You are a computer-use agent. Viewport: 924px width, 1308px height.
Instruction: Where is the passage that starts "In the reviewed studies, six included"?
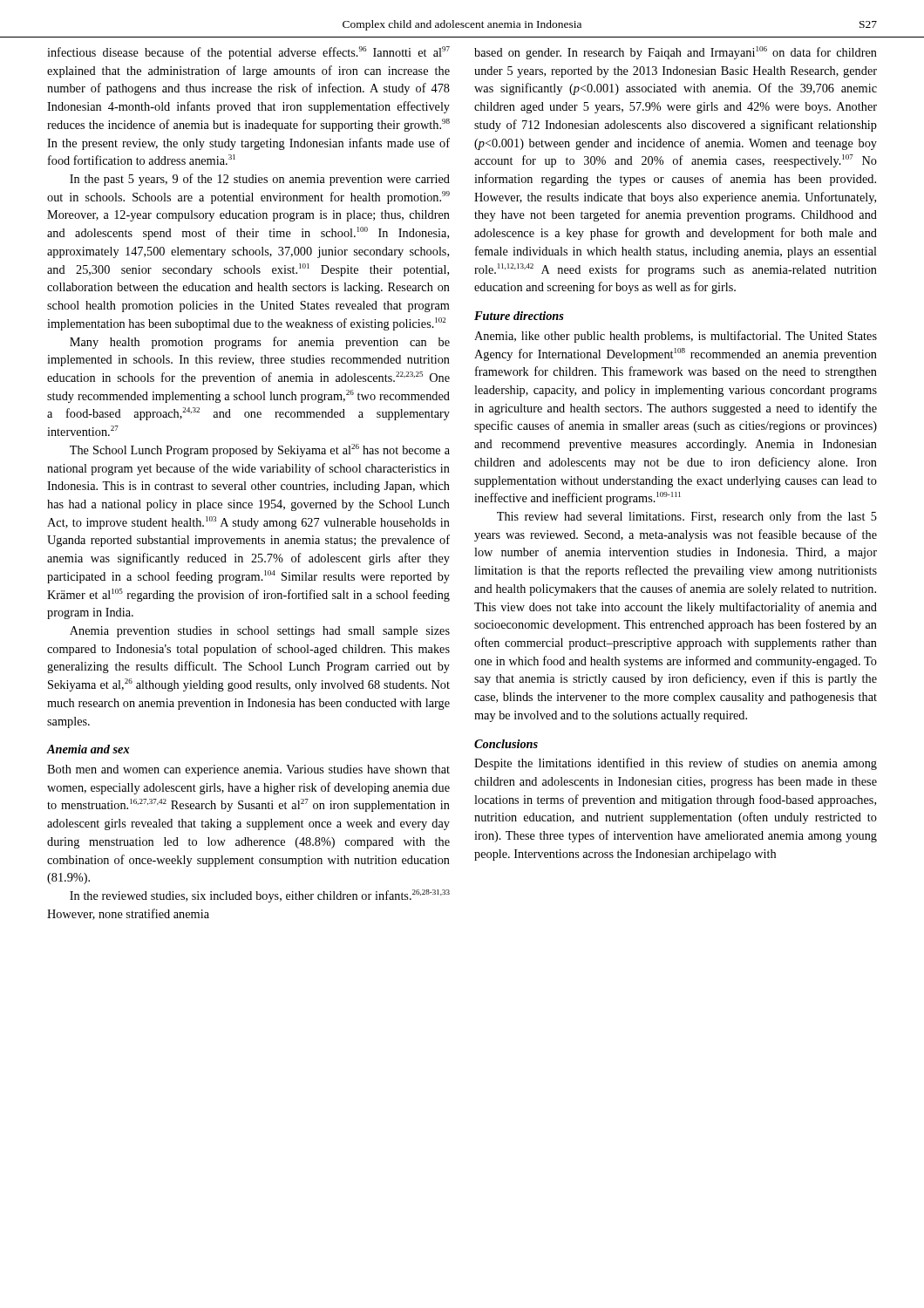248,905
